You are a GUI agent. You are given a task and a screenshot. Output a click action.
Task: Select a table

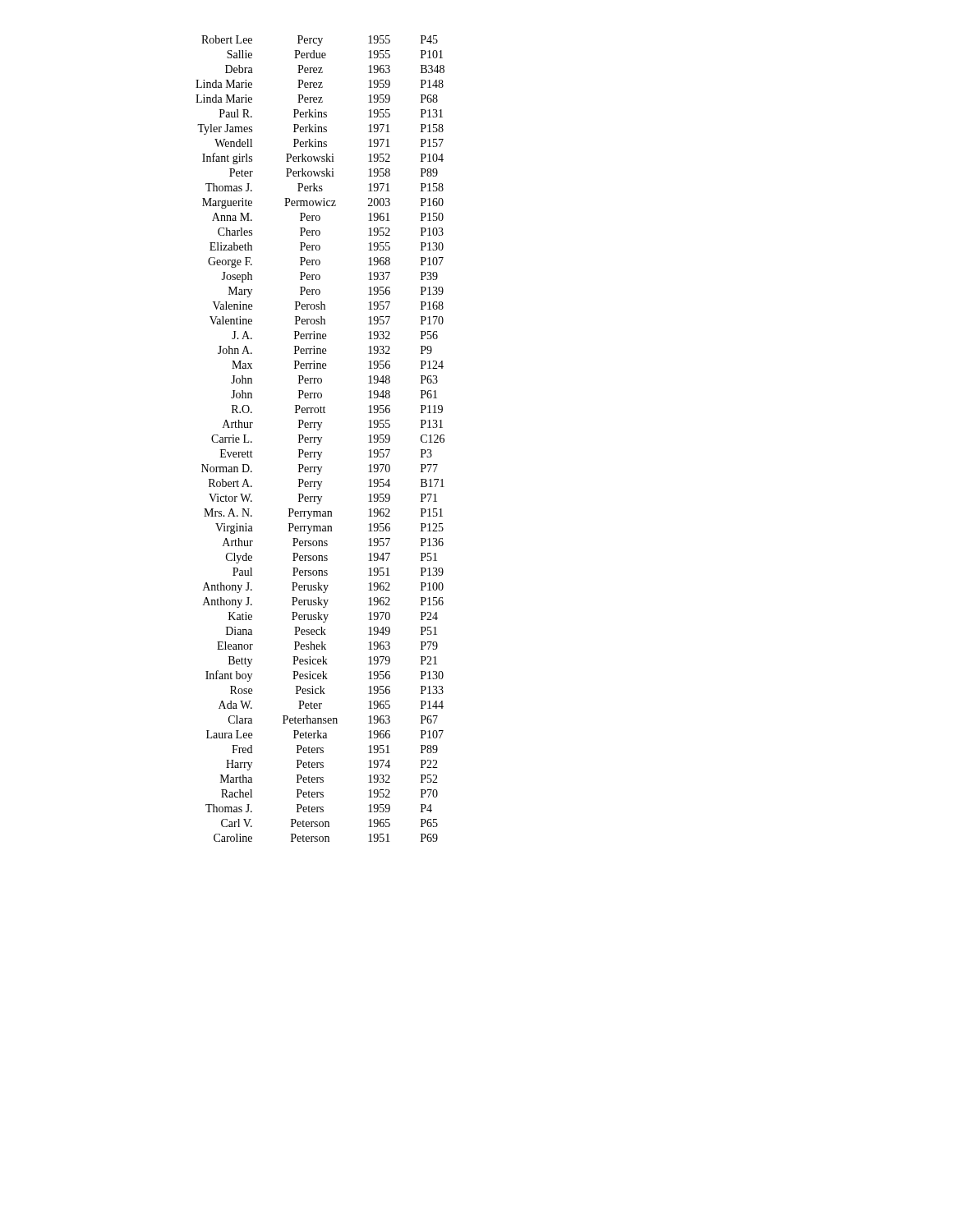[x=476, y=439]
